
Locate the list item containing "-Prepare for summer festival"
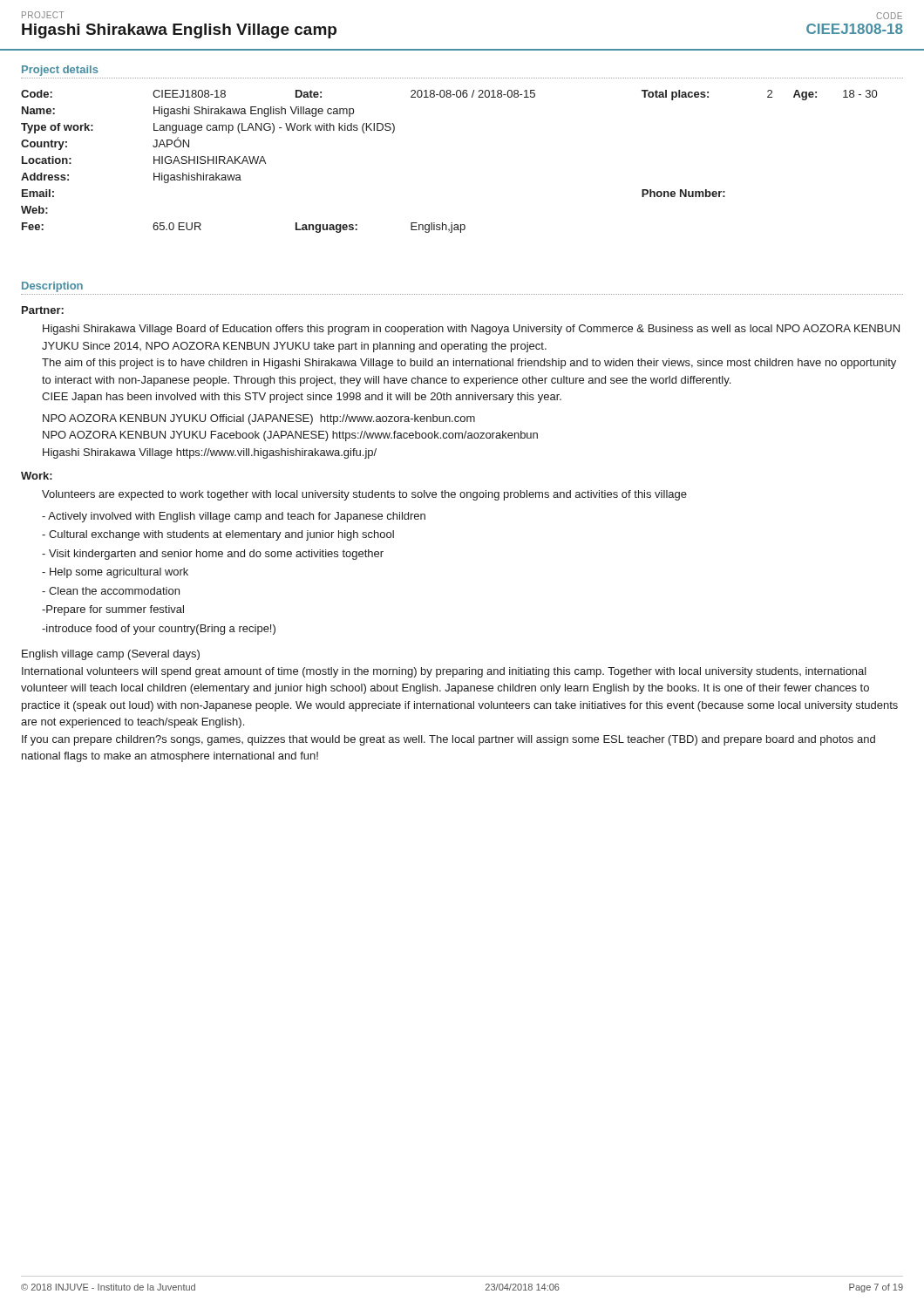click(113, 609)
